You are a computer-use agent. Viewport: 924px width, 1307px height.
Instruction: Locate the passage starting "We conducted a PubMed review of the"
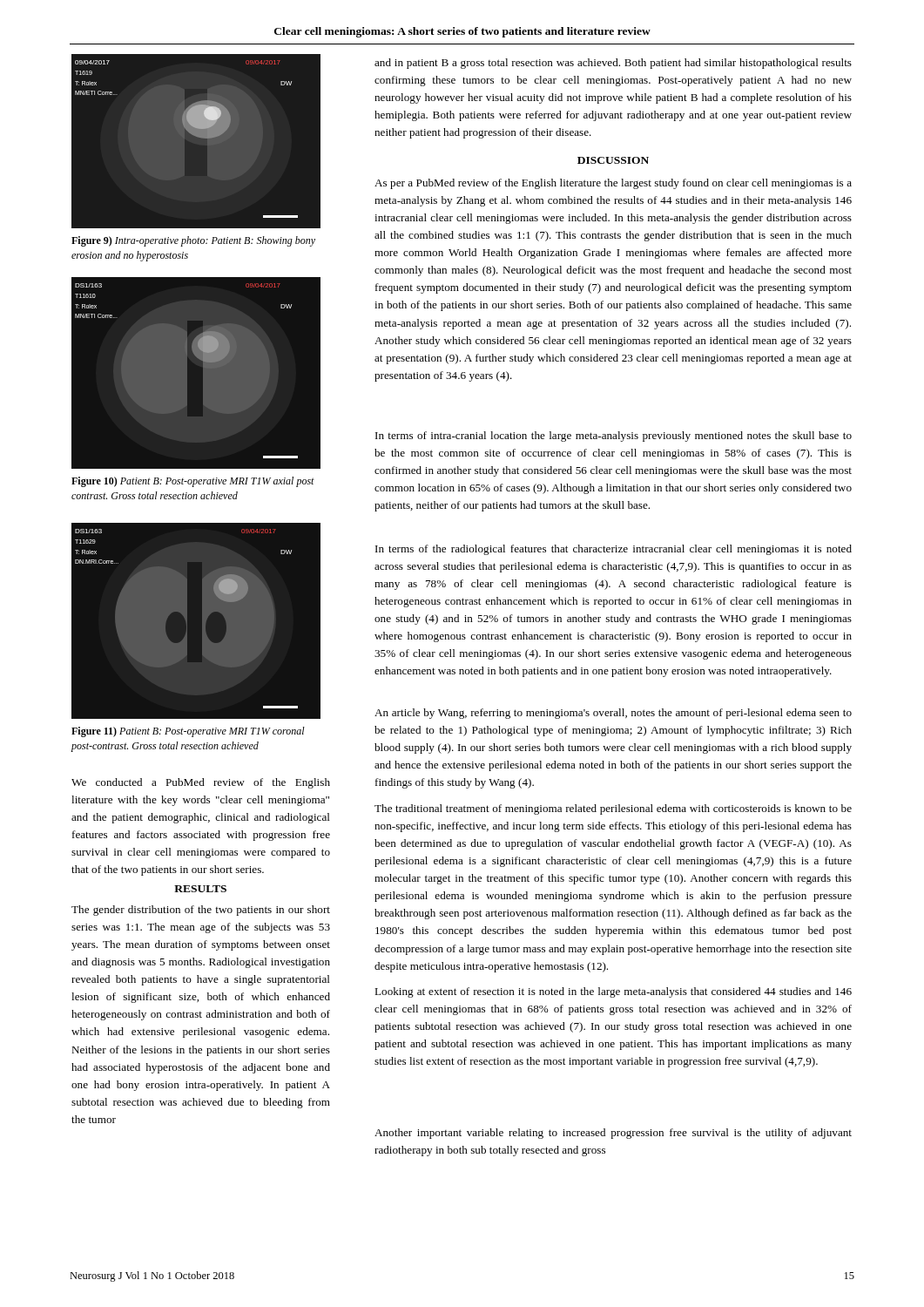point(201,826)
